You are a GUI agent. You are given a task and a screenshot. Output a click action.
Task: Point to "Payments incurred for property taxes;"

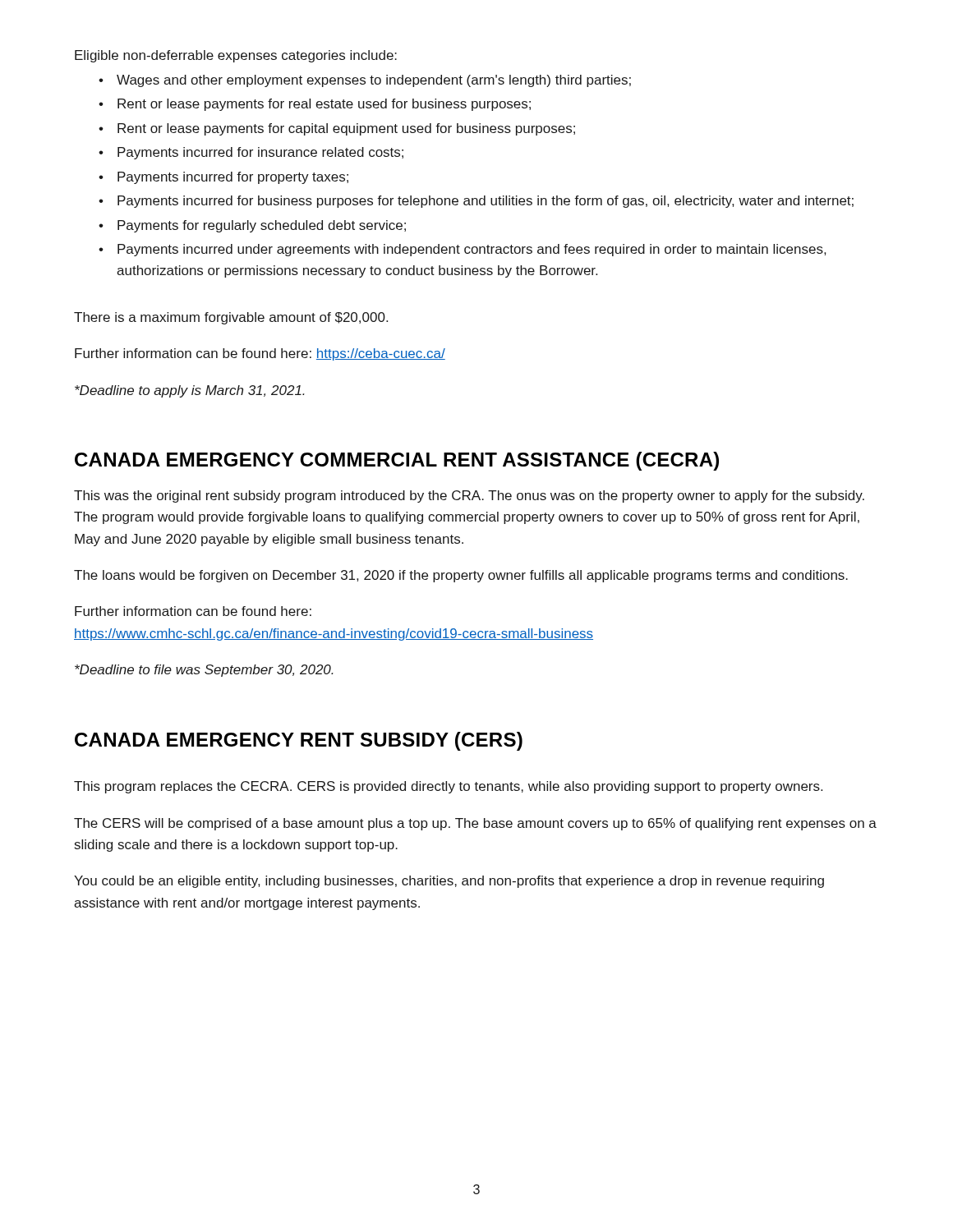click(233, 177)
